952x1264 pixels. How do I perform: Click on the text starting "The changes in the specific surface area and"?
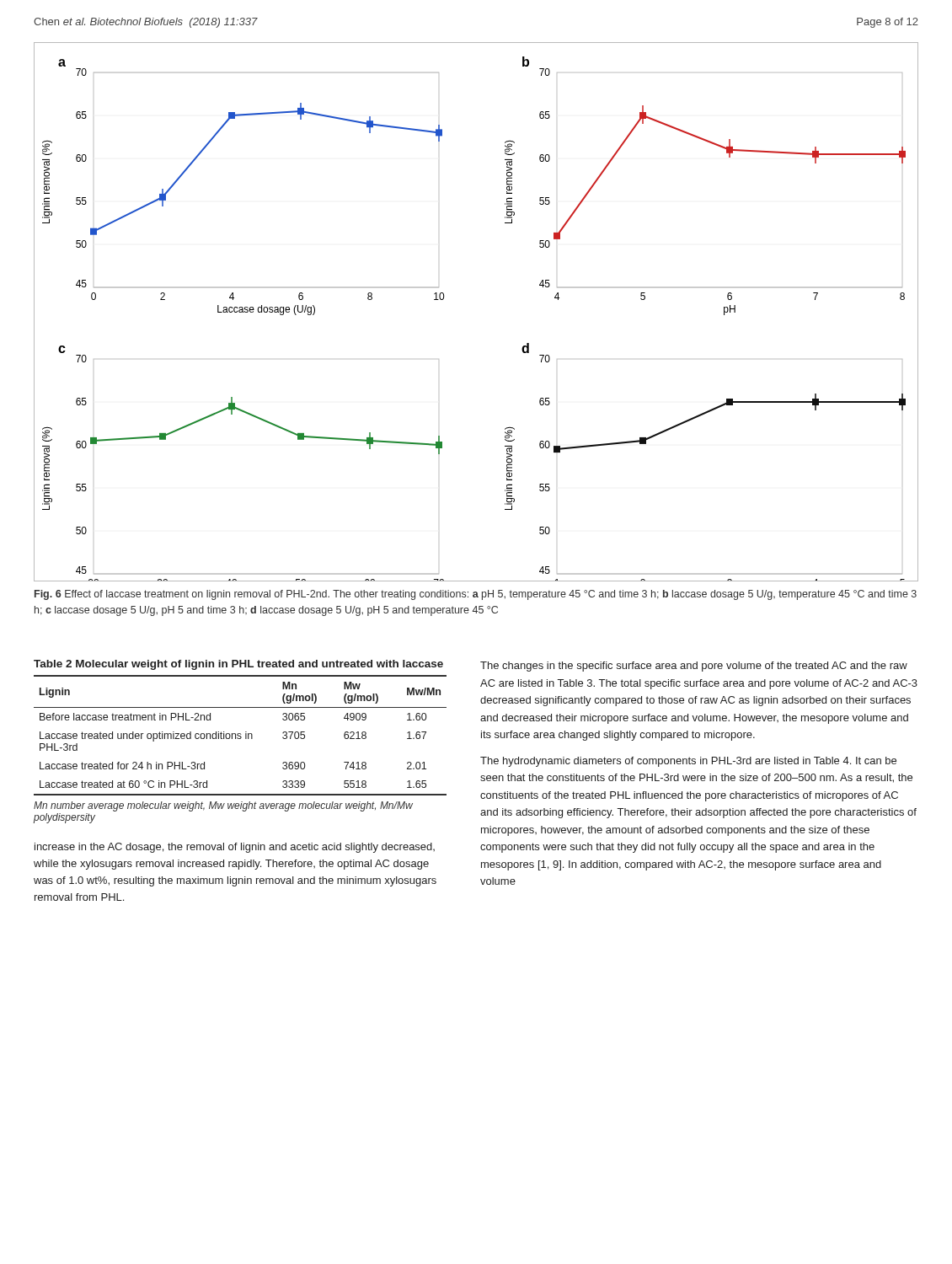pos(699,774)
